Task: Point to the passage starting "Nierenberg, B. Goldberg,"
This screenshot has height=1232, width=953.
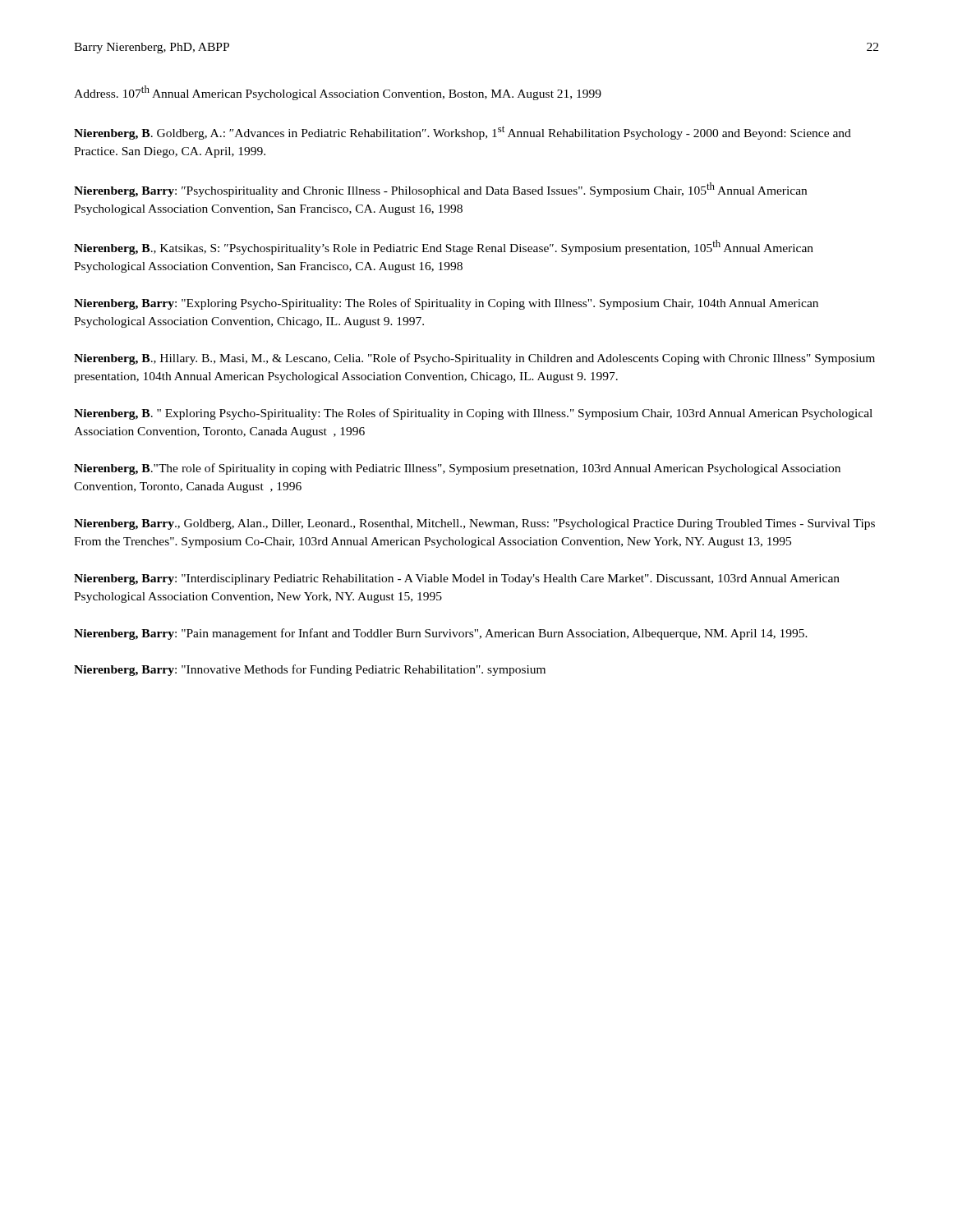Action: [x=462, y=140]
